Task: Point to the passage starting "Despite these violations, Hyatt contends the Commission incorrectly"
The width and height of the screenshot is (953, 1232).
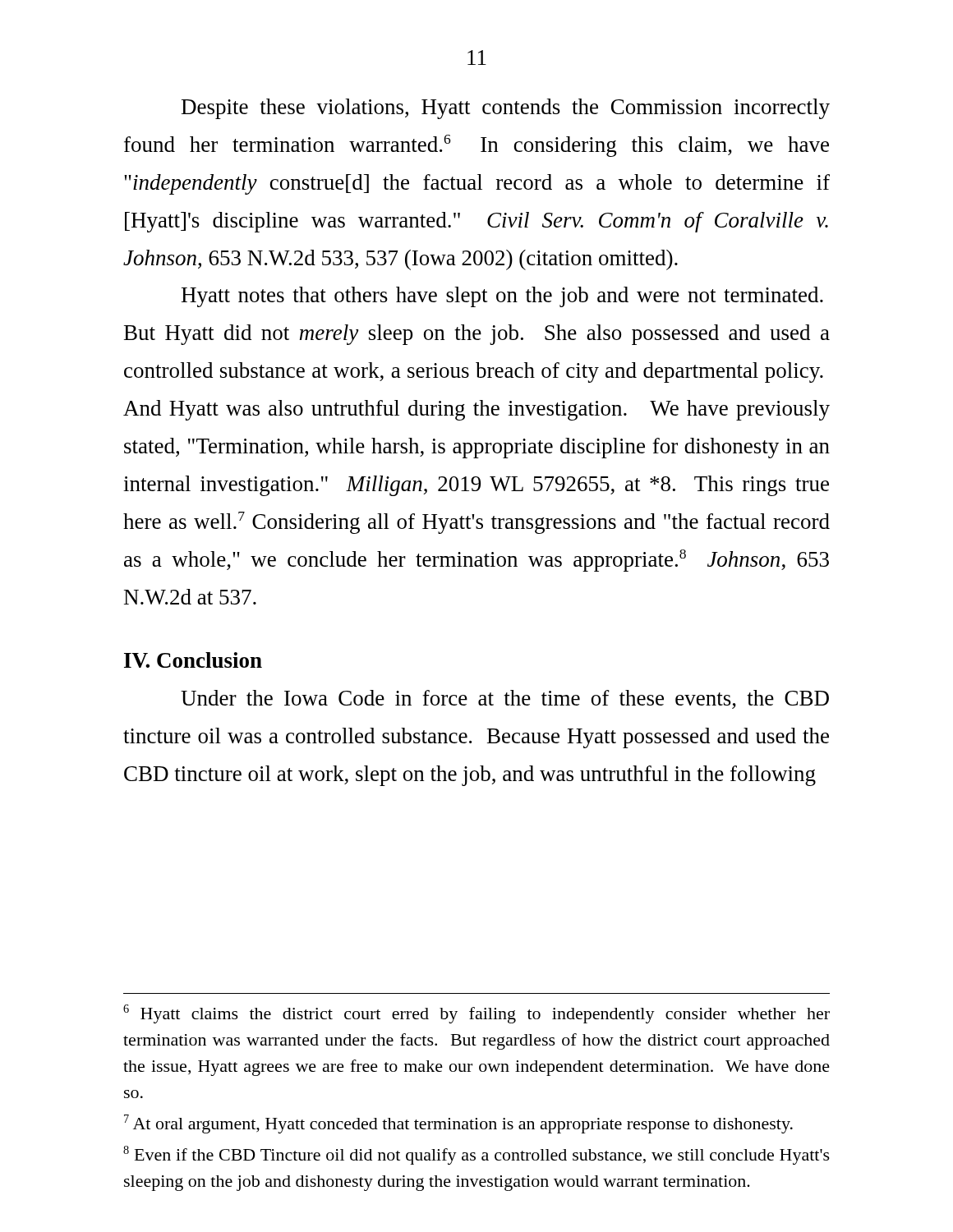Action: point(476,182)
